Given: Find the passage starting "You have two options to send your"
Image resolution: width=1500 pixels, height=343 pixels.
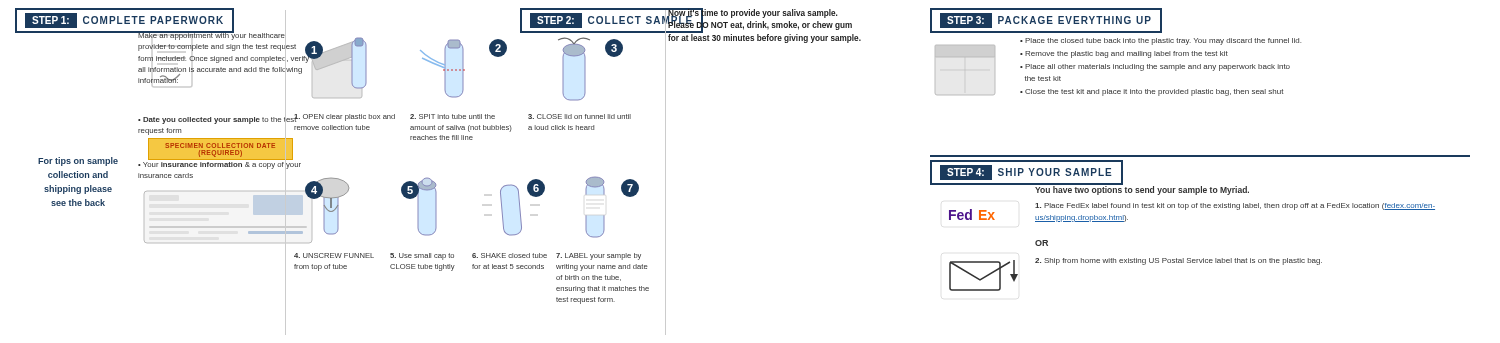Looking at the screenshot, I should (x=1142, y=190).
